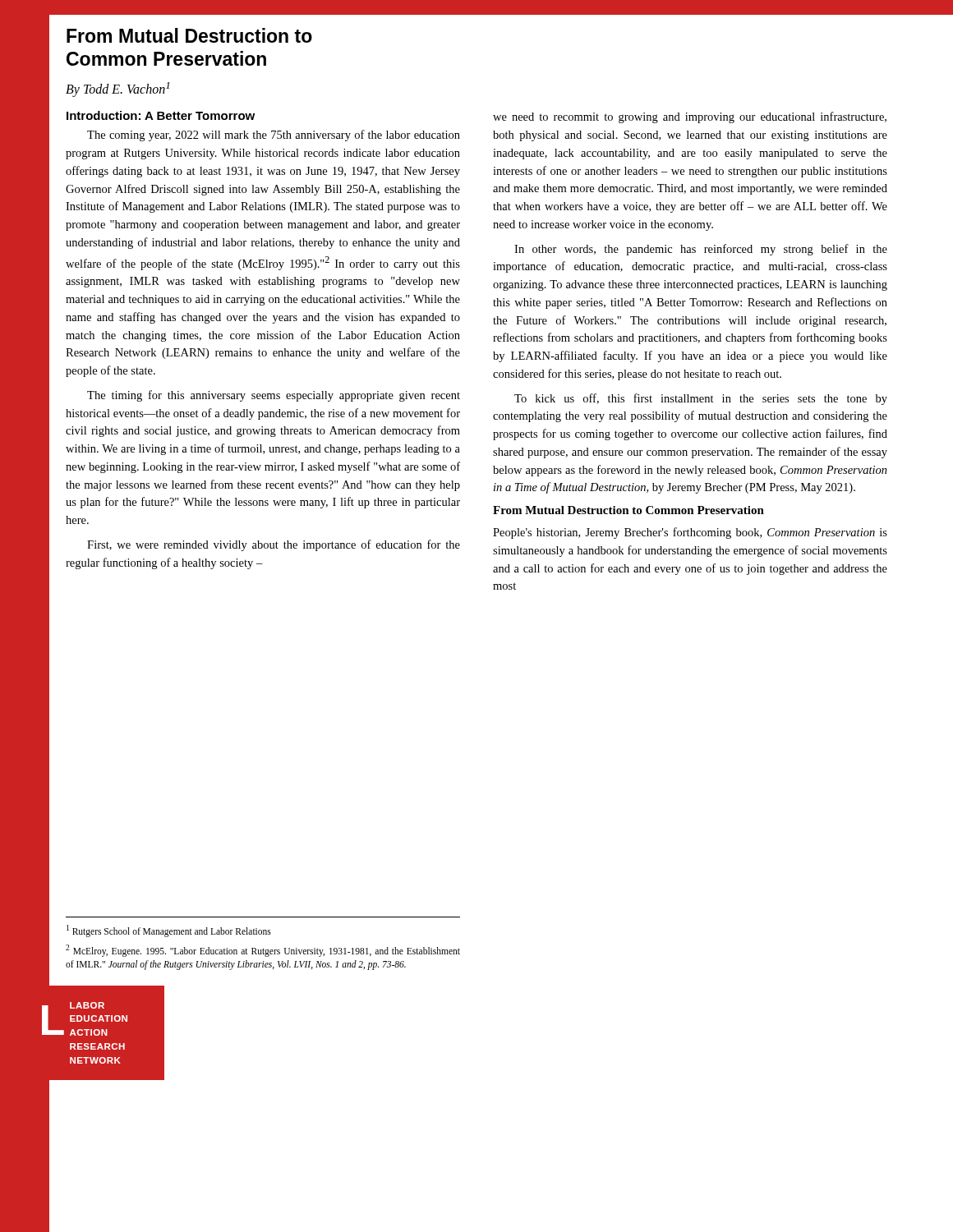
Task: Locate the region starting "From Mutual Destruction to"
Action: click(628, 510)
